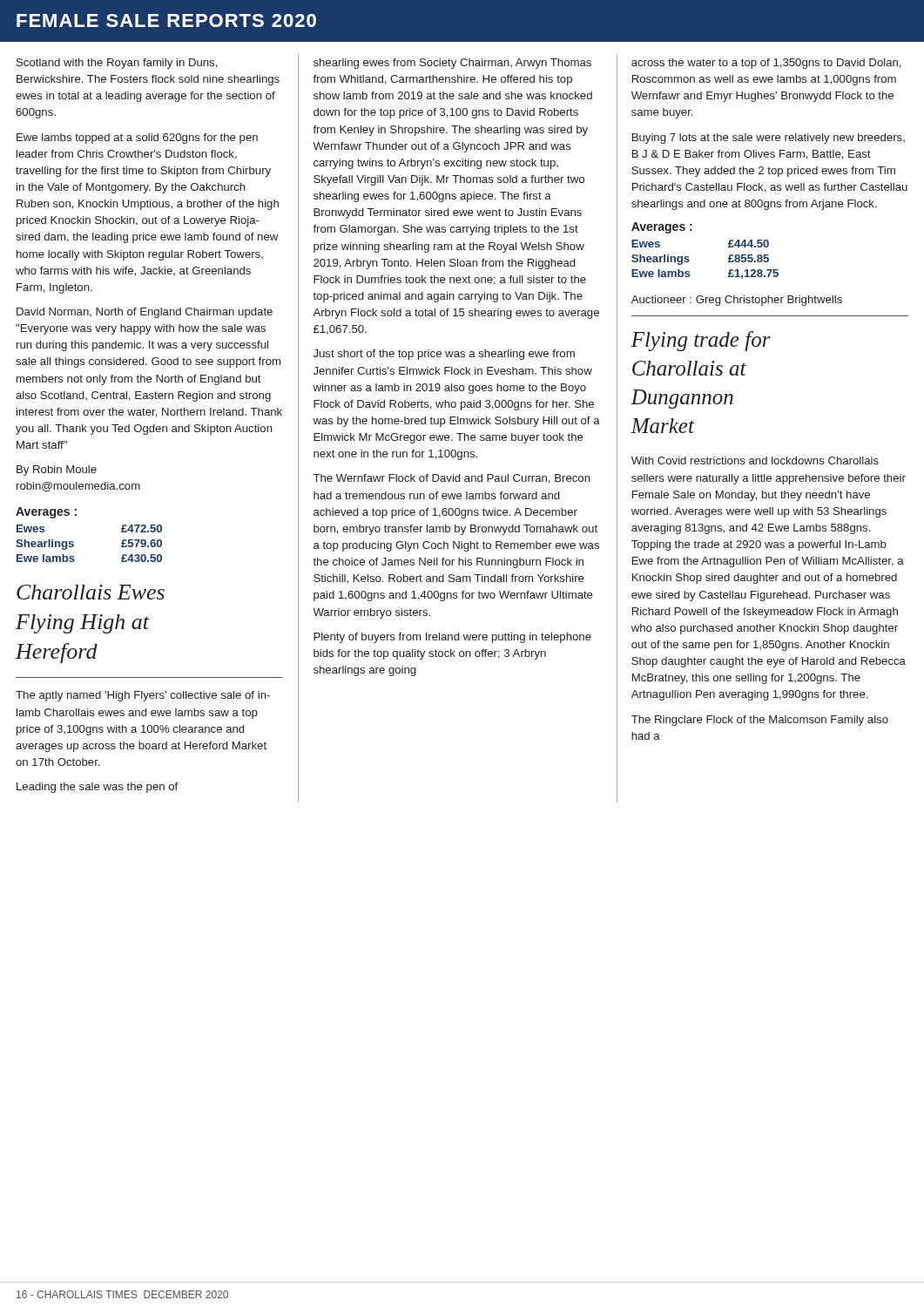Image resolution: width=924 pixels, height=1307 pixels.
Task: Select the text block that says "Just short of the"
Action: pyautogui.click(x=457, y=404)
